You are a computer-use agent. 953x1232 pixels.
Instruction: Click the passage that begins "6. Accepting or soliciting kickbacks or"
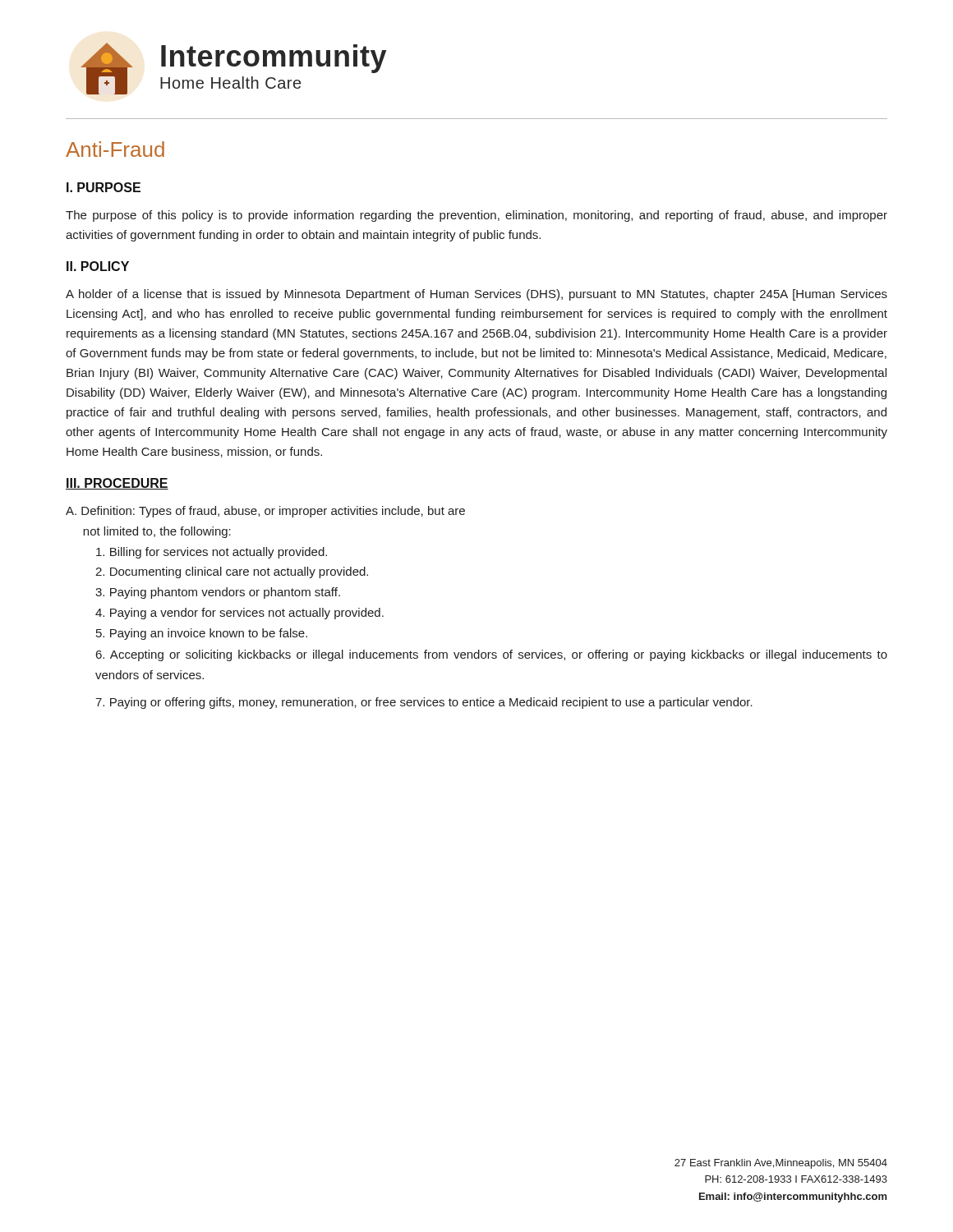(x=491, y=665)
